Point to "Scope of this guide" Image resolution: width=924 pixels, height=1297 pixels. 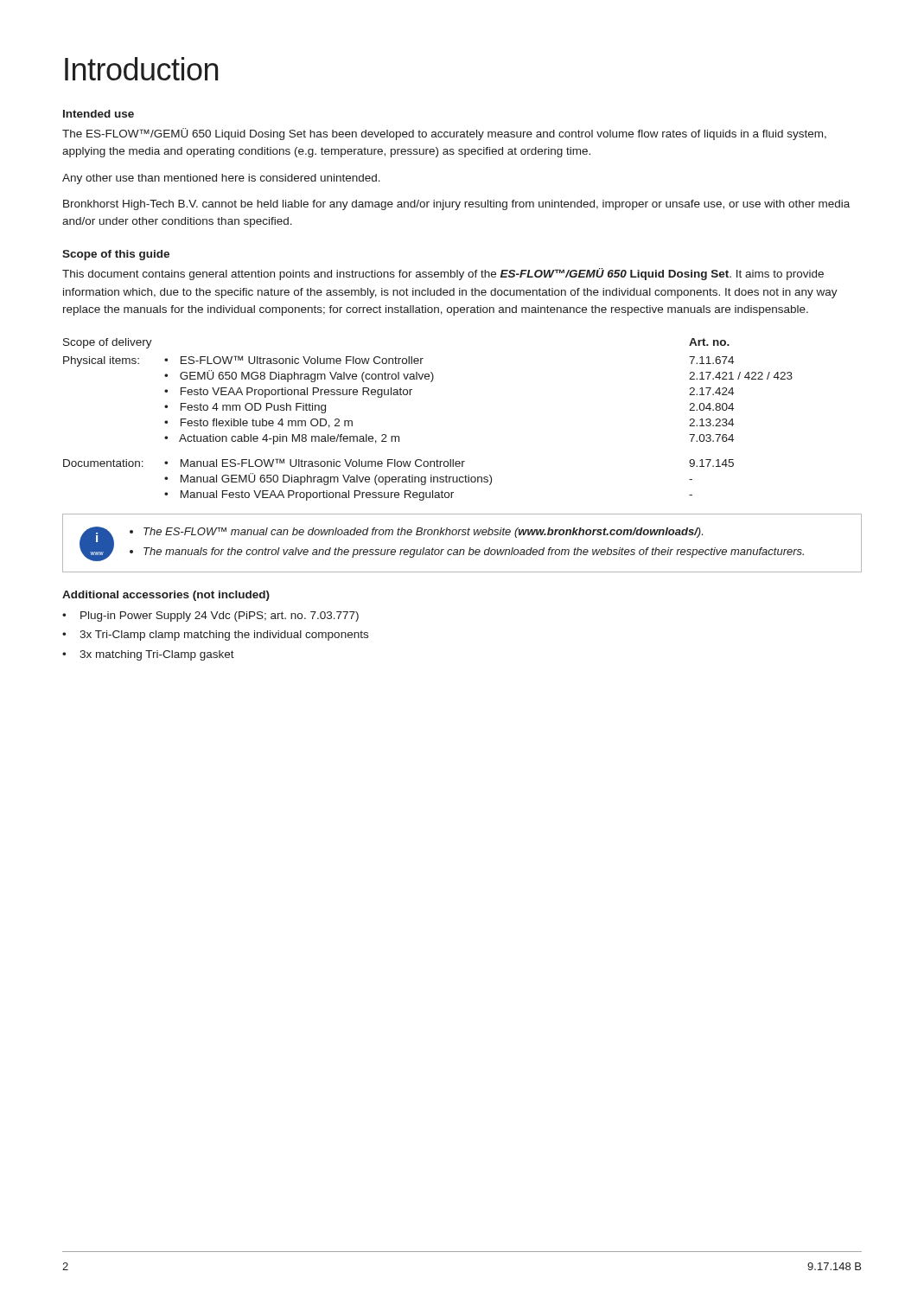116,254
